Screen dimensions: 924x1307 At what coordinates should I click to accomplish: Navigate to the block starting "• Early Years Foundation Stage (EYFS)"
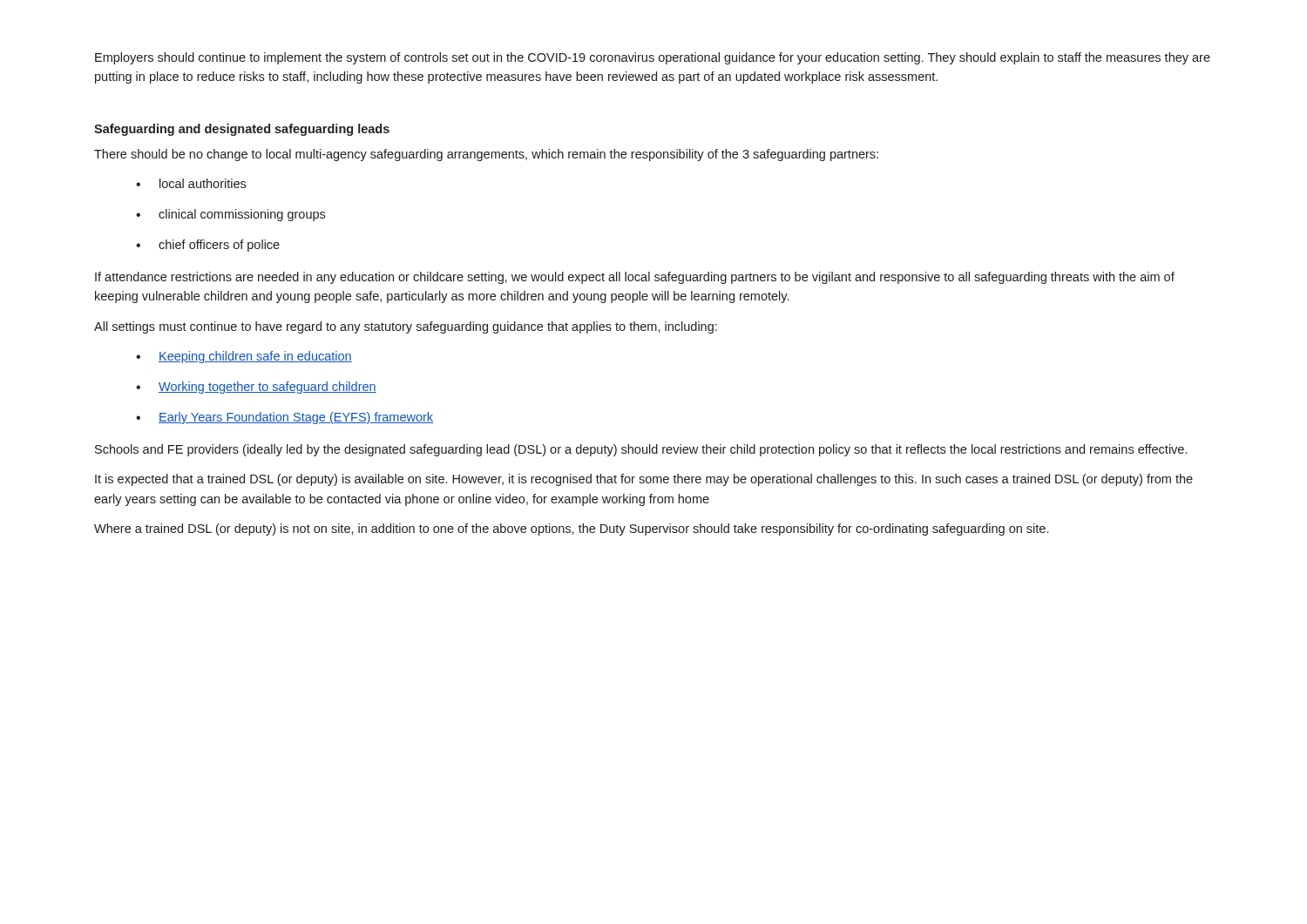coord(285,418)
